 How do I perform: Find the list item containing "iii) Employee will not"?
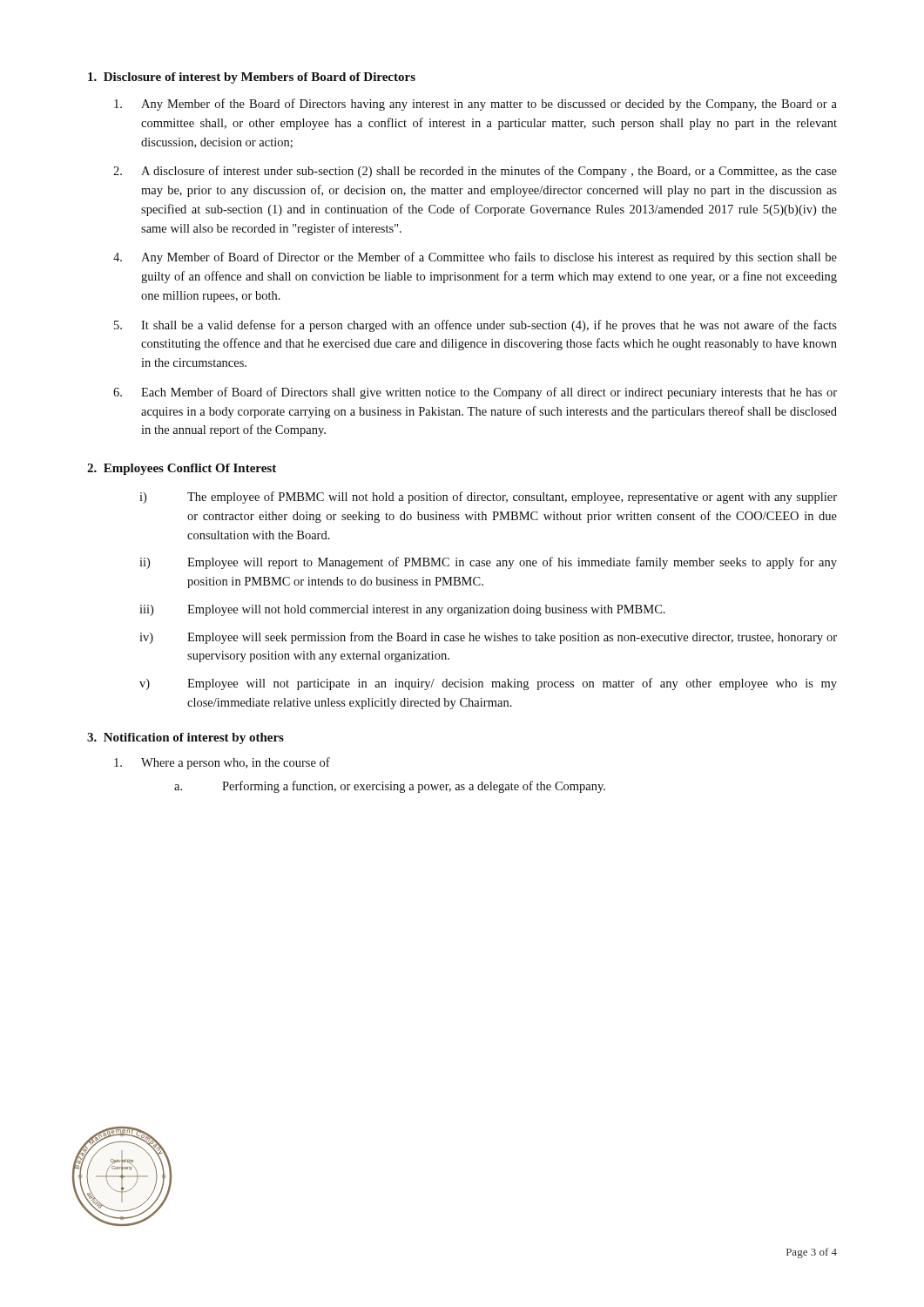(475, 610)
